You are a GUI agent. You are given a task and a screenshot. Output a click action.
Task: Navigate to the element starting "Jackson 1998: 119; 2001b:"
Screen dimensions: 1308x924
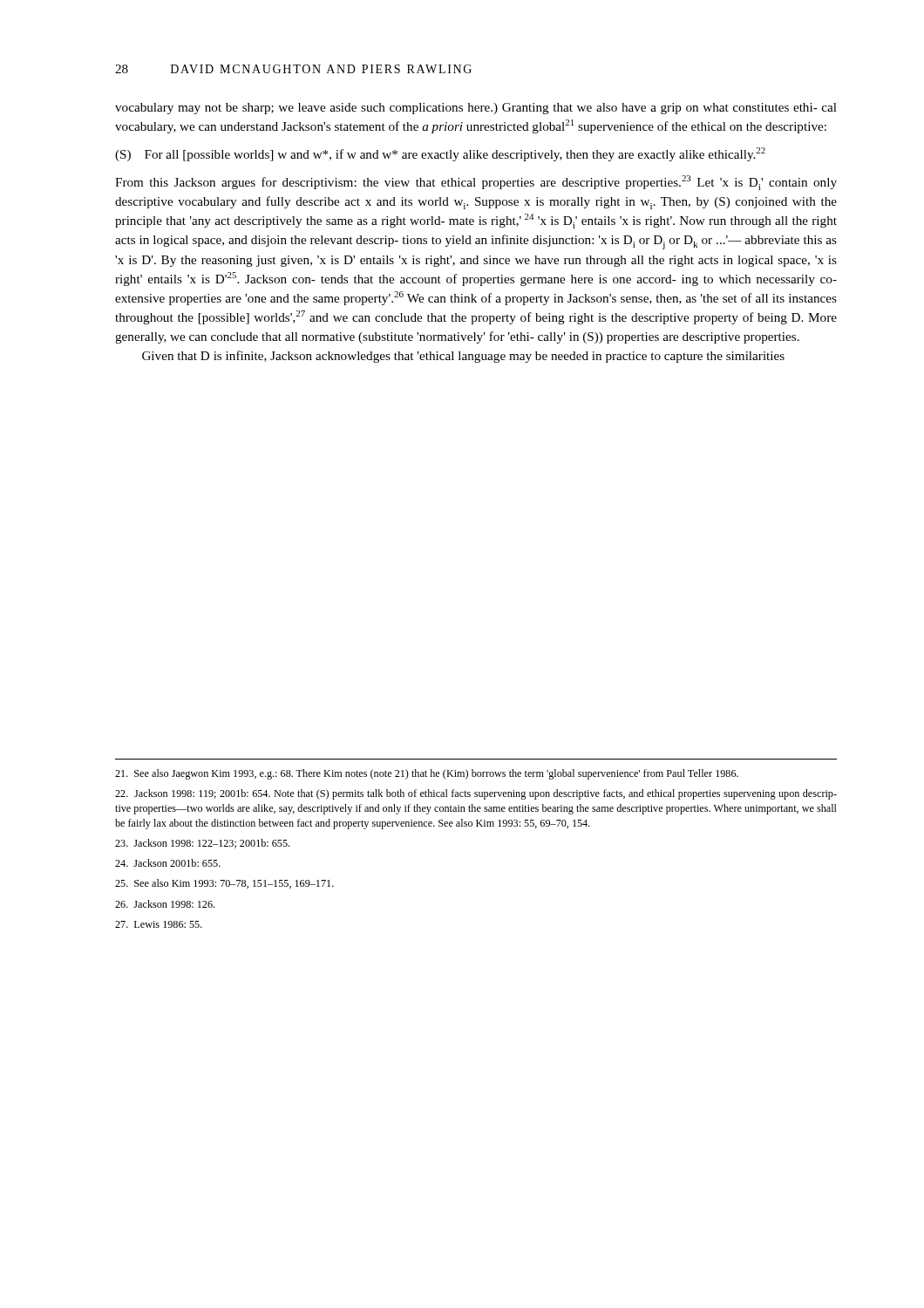[x=476, y=809]
